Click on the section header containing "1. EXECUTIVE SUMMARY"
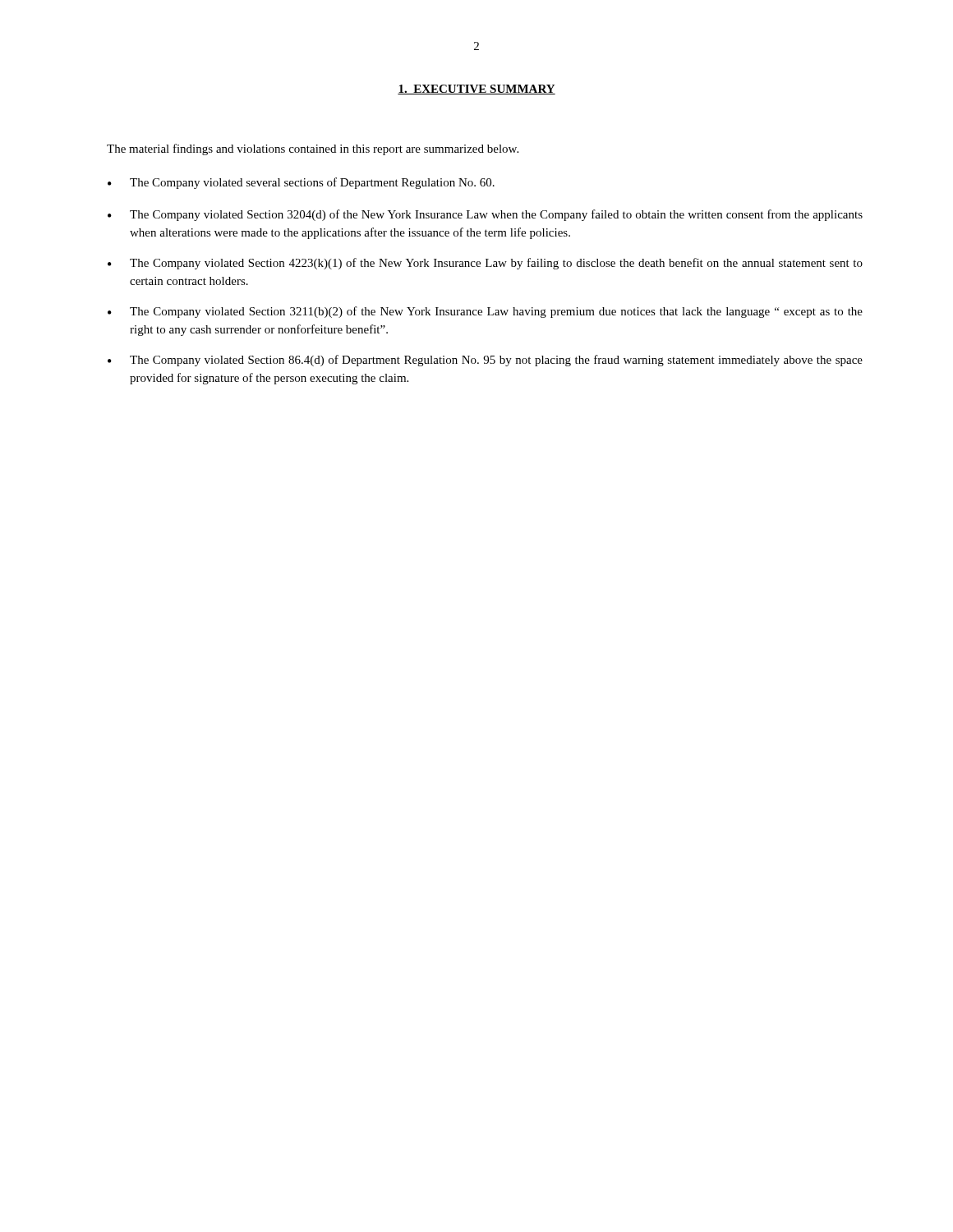This screenshot has width=953, height=1232. [476, 89]
